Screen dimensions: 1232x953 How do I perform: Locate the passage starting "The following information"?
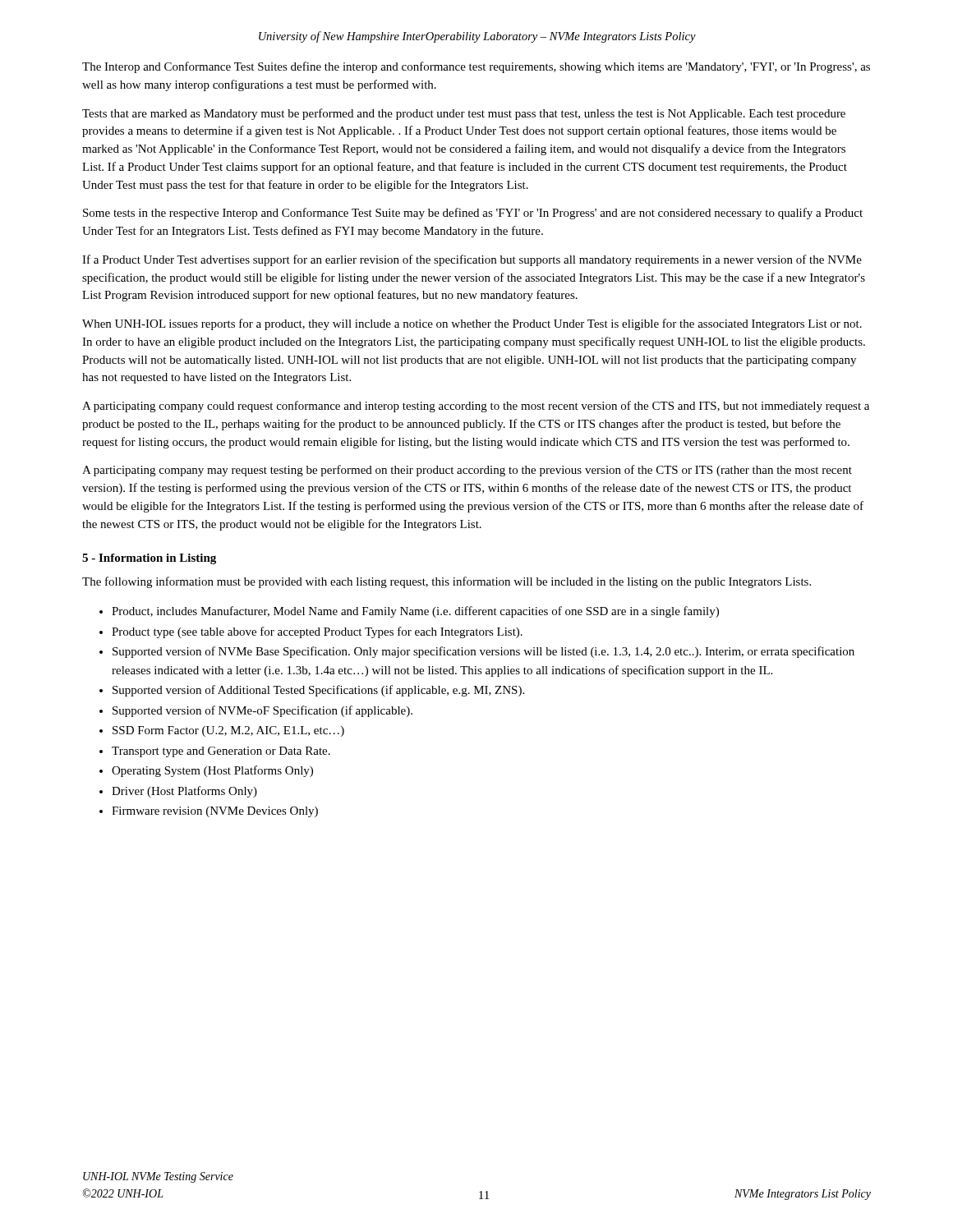(x=447, y=582)
